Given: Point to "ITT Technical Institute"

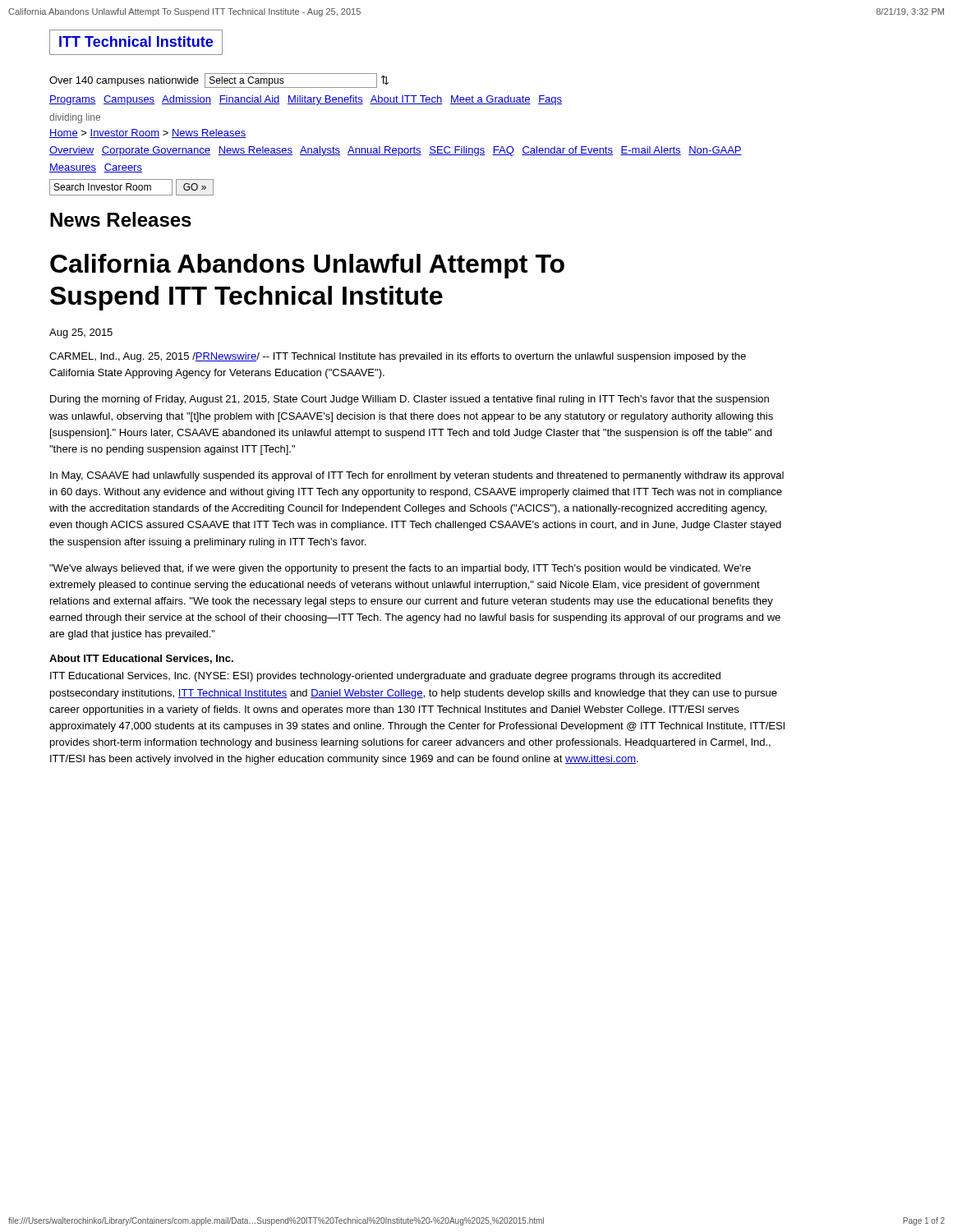Looking at the screenshot, I should coord(136,42).
